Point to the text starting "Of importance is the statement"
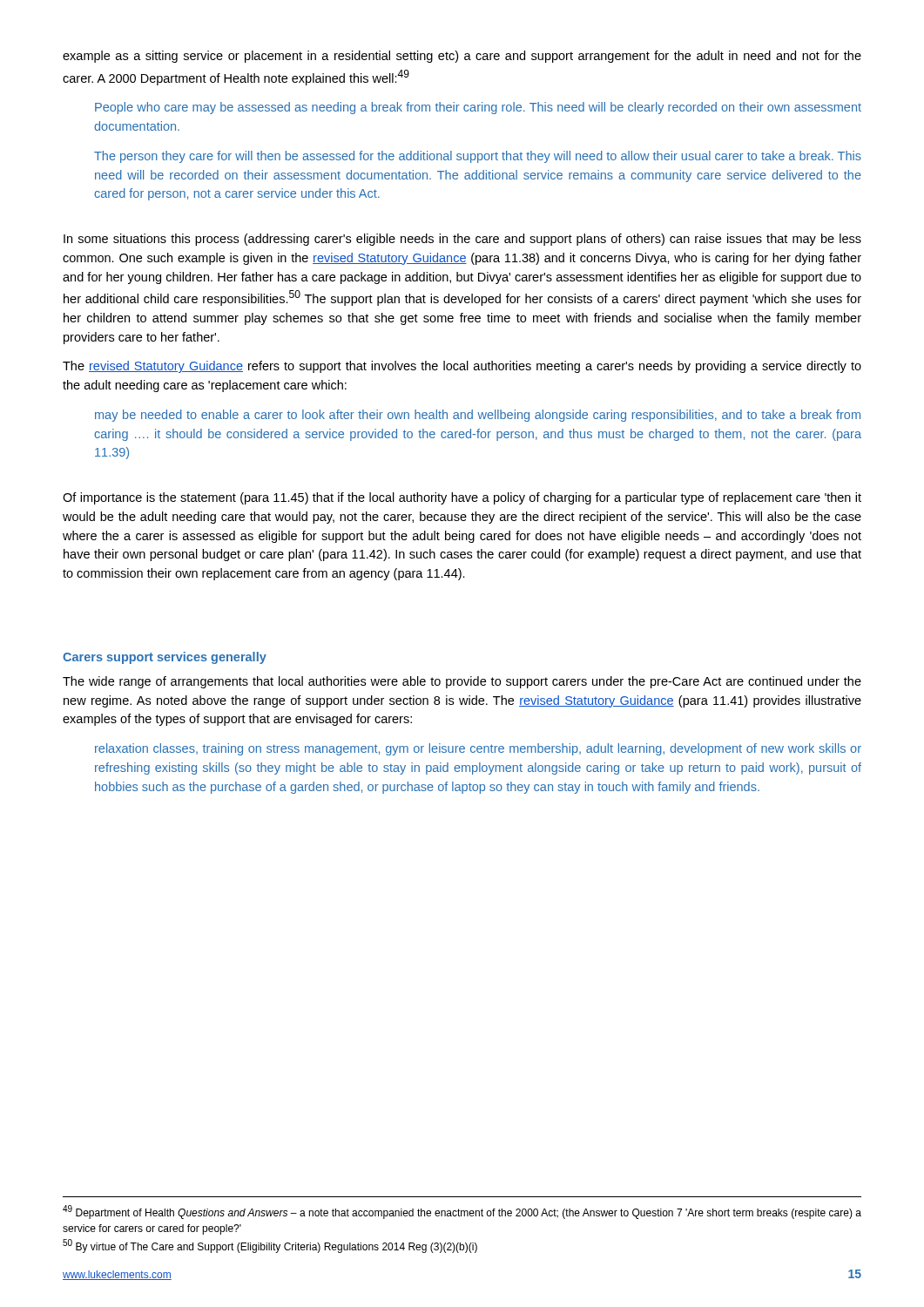This screenshot has width=924, height=1307. pos(462,536)
